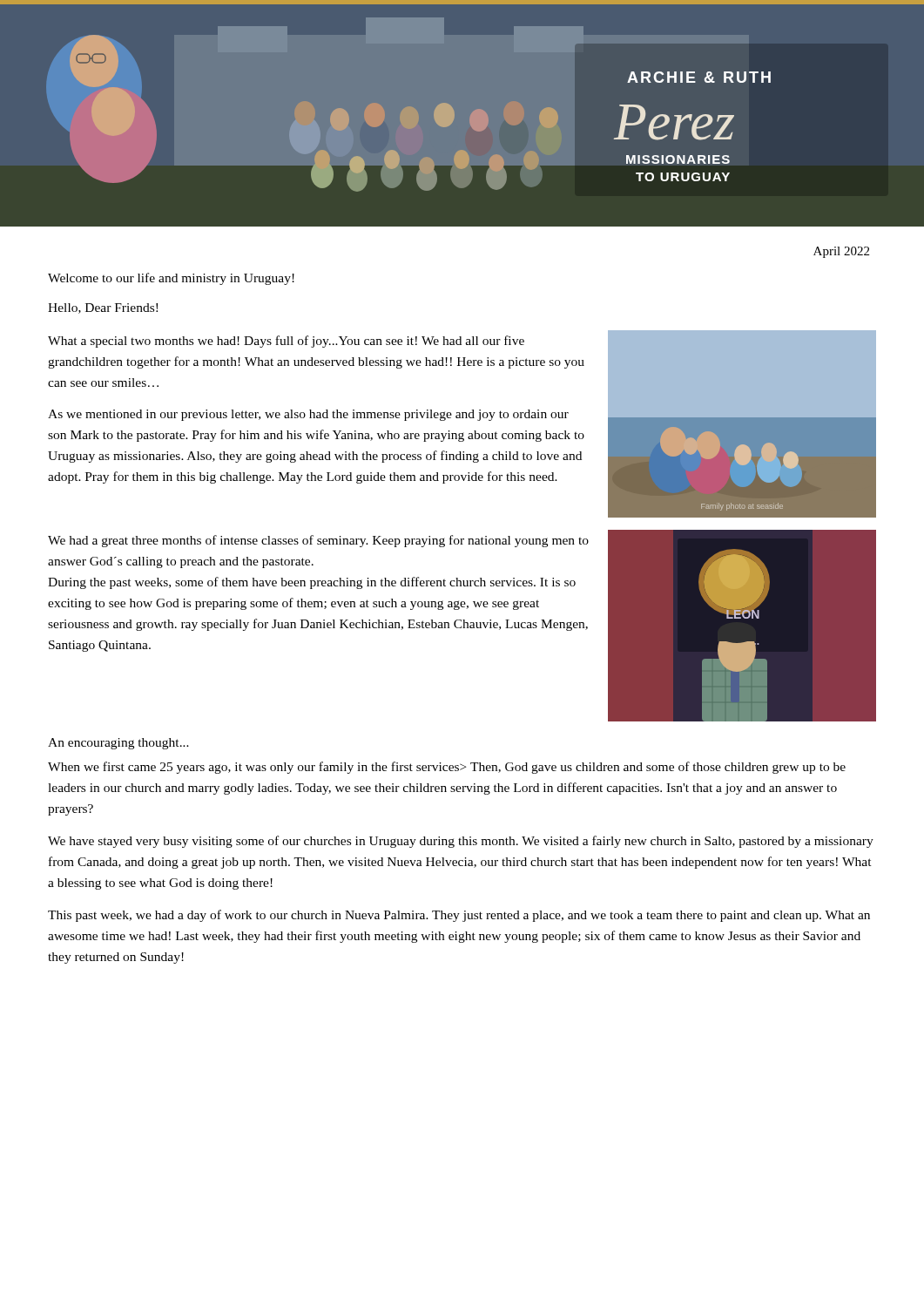This screenshot has height=1307, width=924.
Task: Find the text block starting "We have stayed very"
Action: (461, 861)
